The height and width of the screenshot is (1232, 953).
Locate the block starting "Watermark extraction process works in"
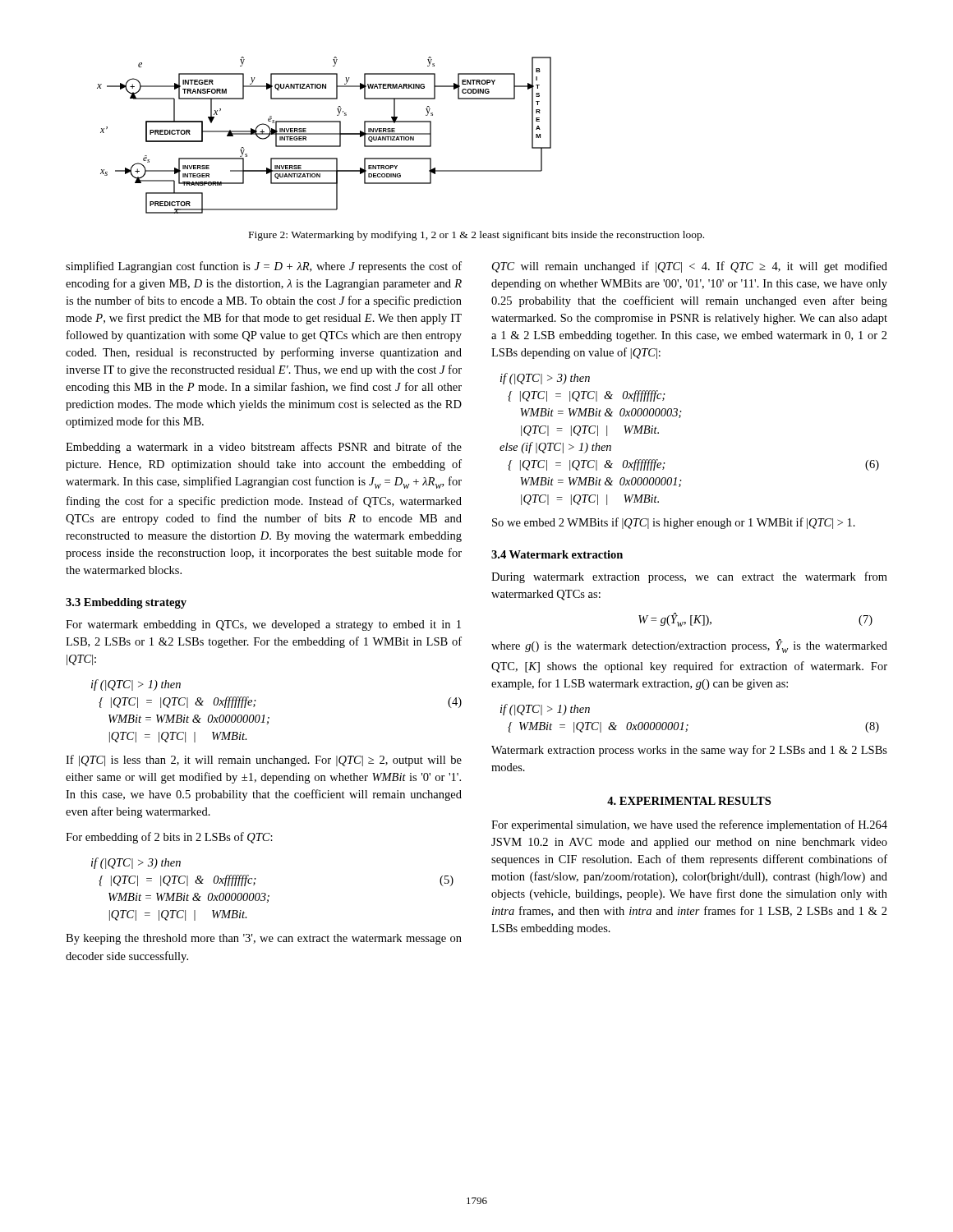(689, 759)
